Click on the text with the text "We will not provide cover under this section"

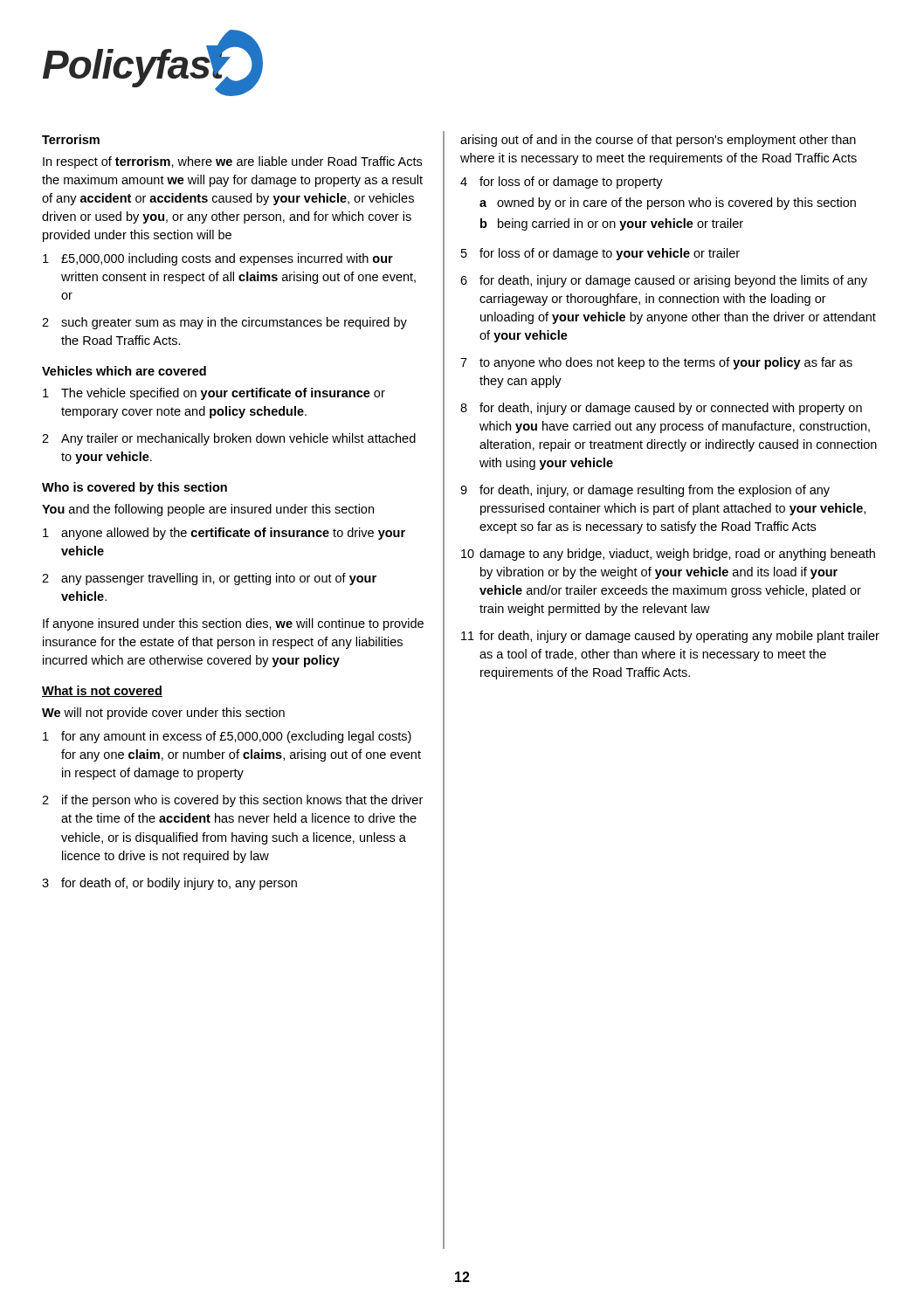click(x=234, y=713)
